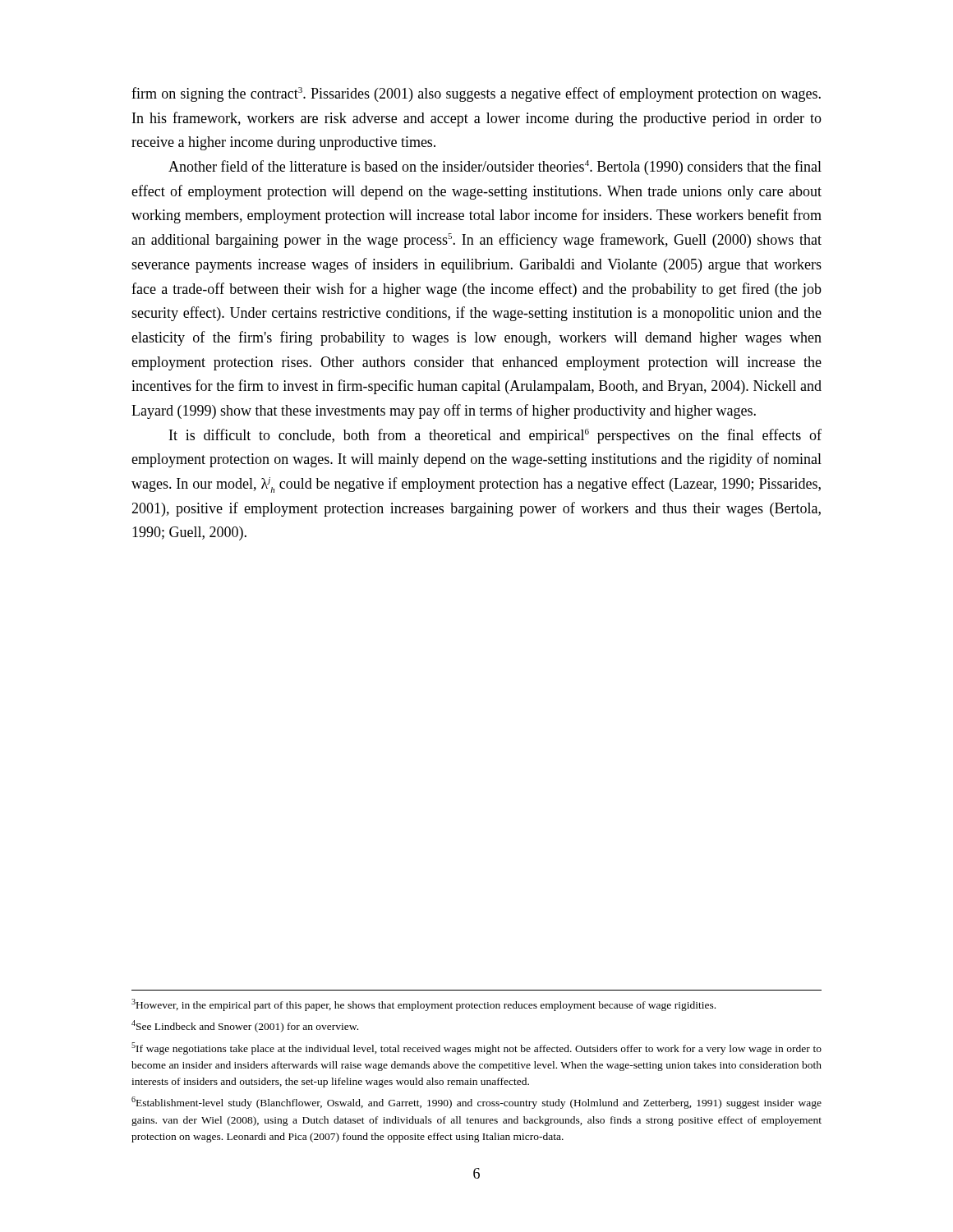Viewport: 953px width, 1232px height.
Task: Locate the text block containing "firm on signing the contract3."
Action: click(476, 119)
